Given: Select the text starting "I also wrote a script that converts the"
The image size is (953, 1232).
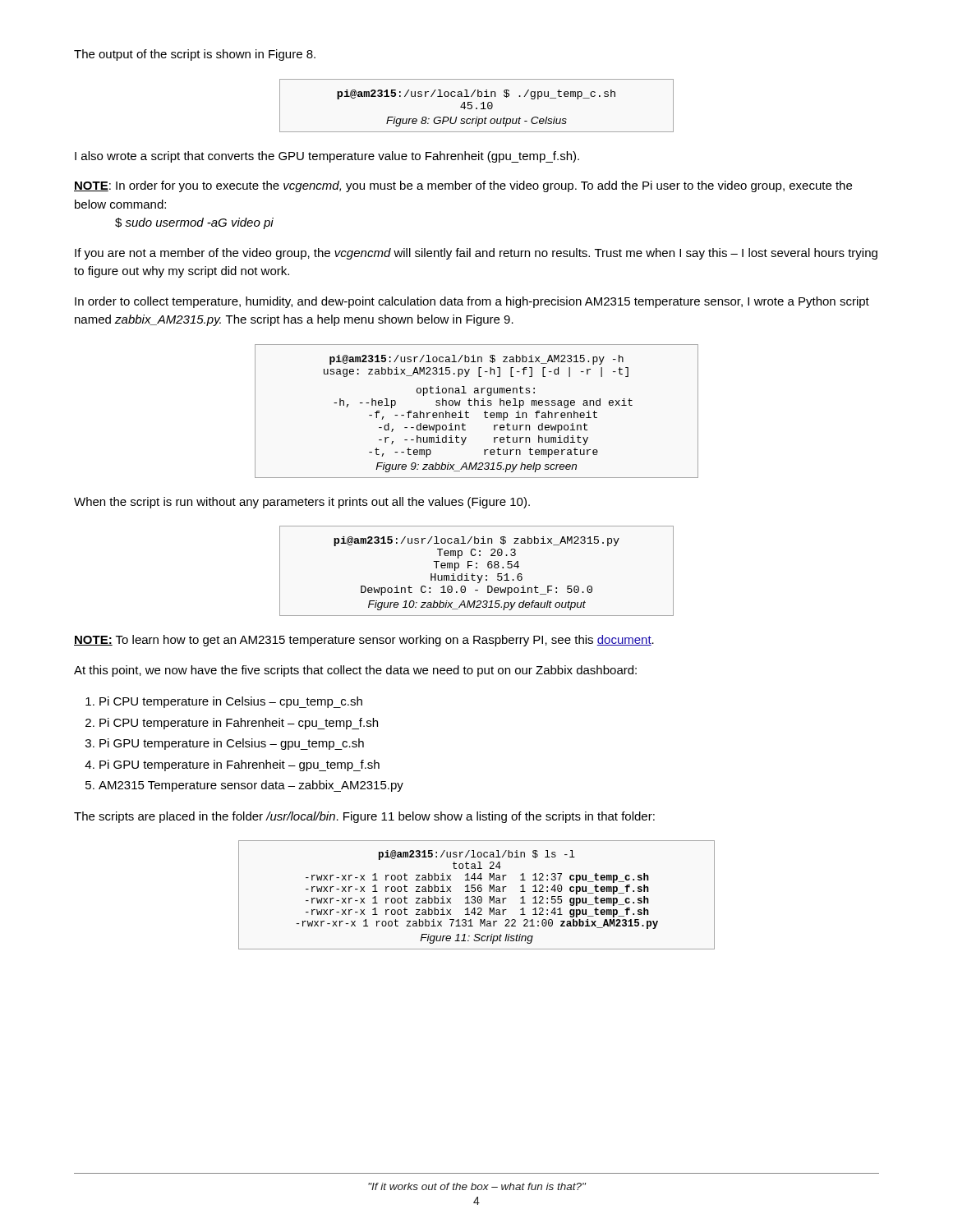Looking at the screenshot, I should tap(327, 155).
